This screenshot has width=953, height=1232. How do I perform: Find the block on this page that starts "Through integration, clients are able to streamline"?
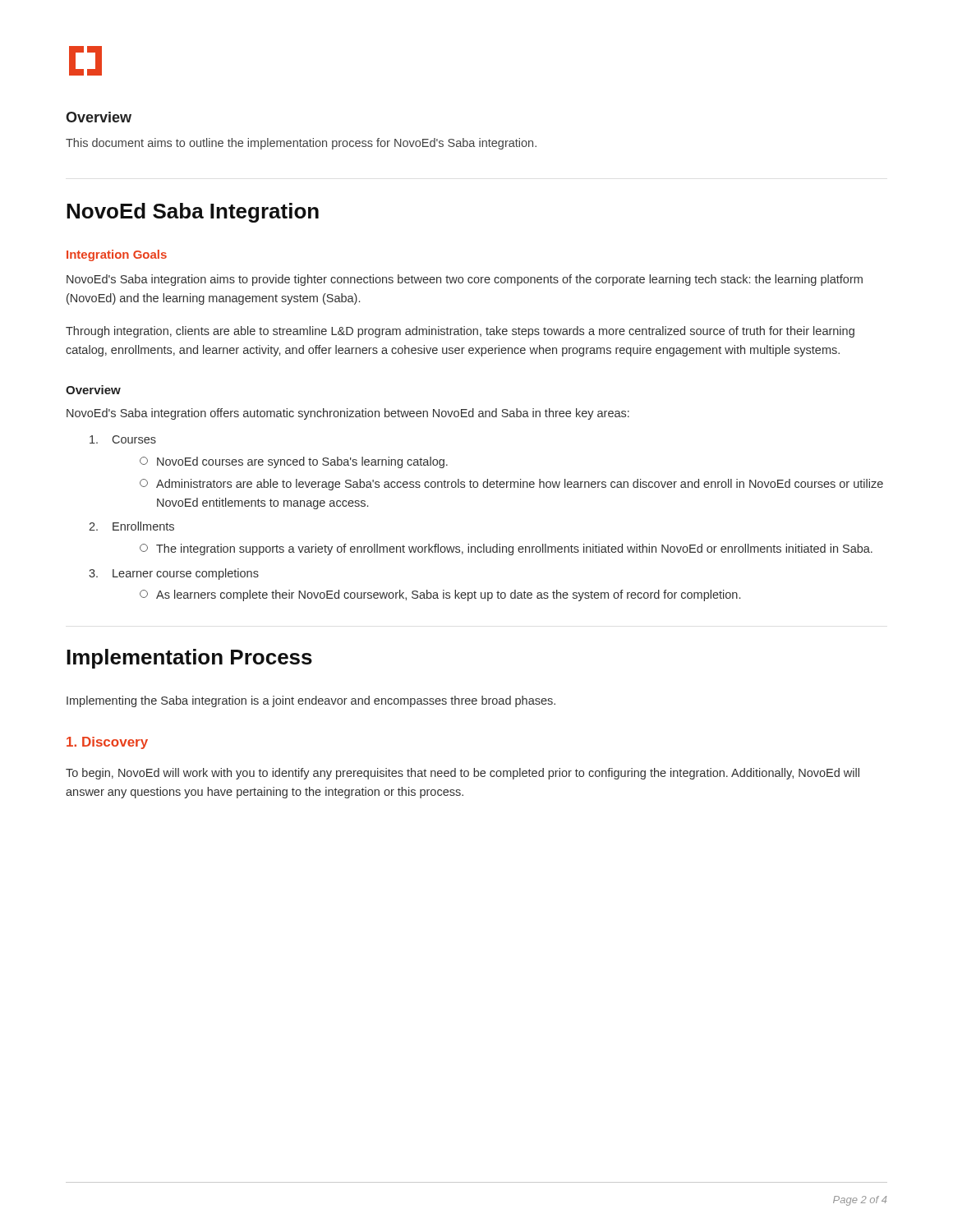coord(460,341)
